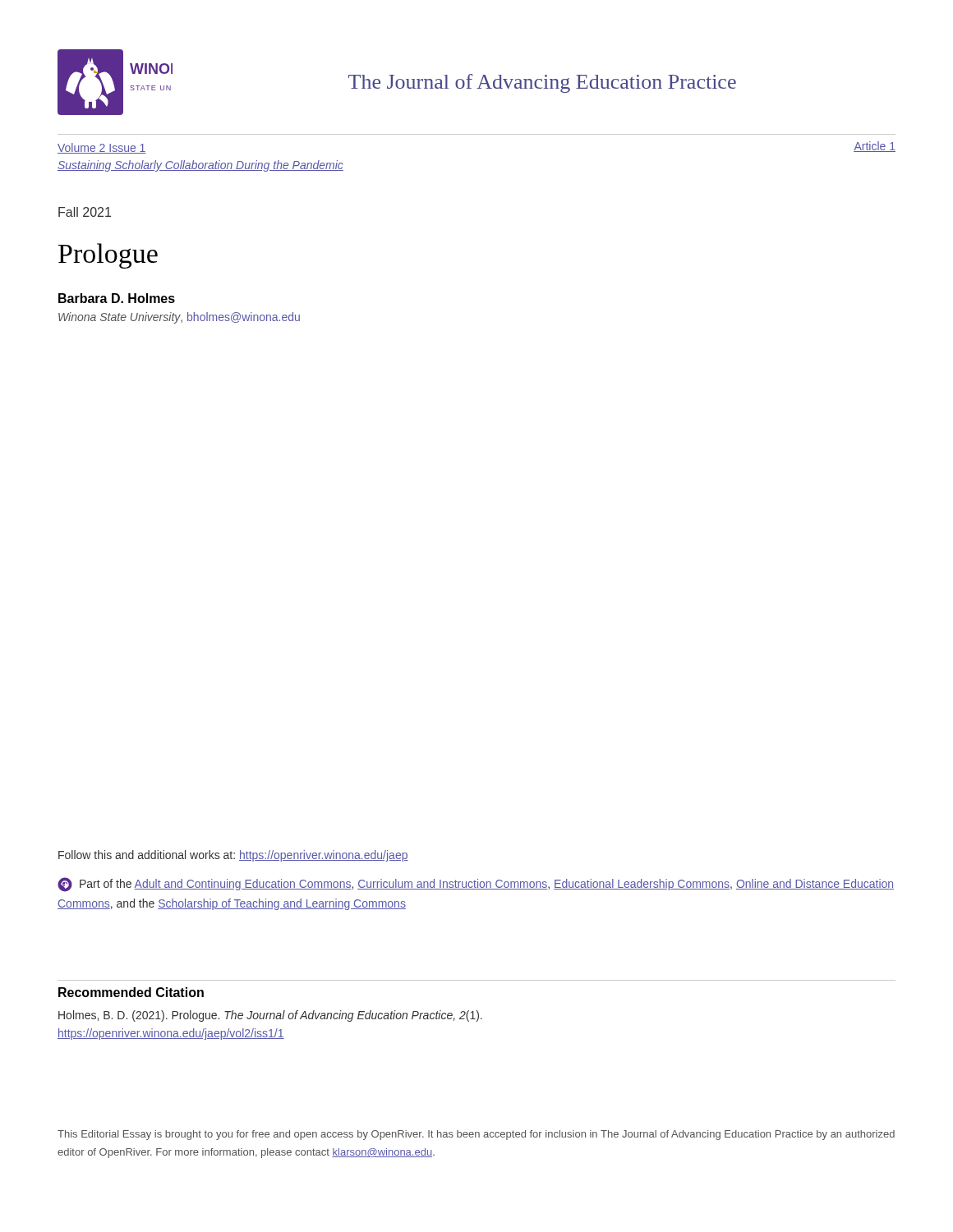This screenshot has height=1232, width=953.
Task: Click on the text with the text "Winona State University, bholmes@winona.edu"
Action: tap(179, 317)
